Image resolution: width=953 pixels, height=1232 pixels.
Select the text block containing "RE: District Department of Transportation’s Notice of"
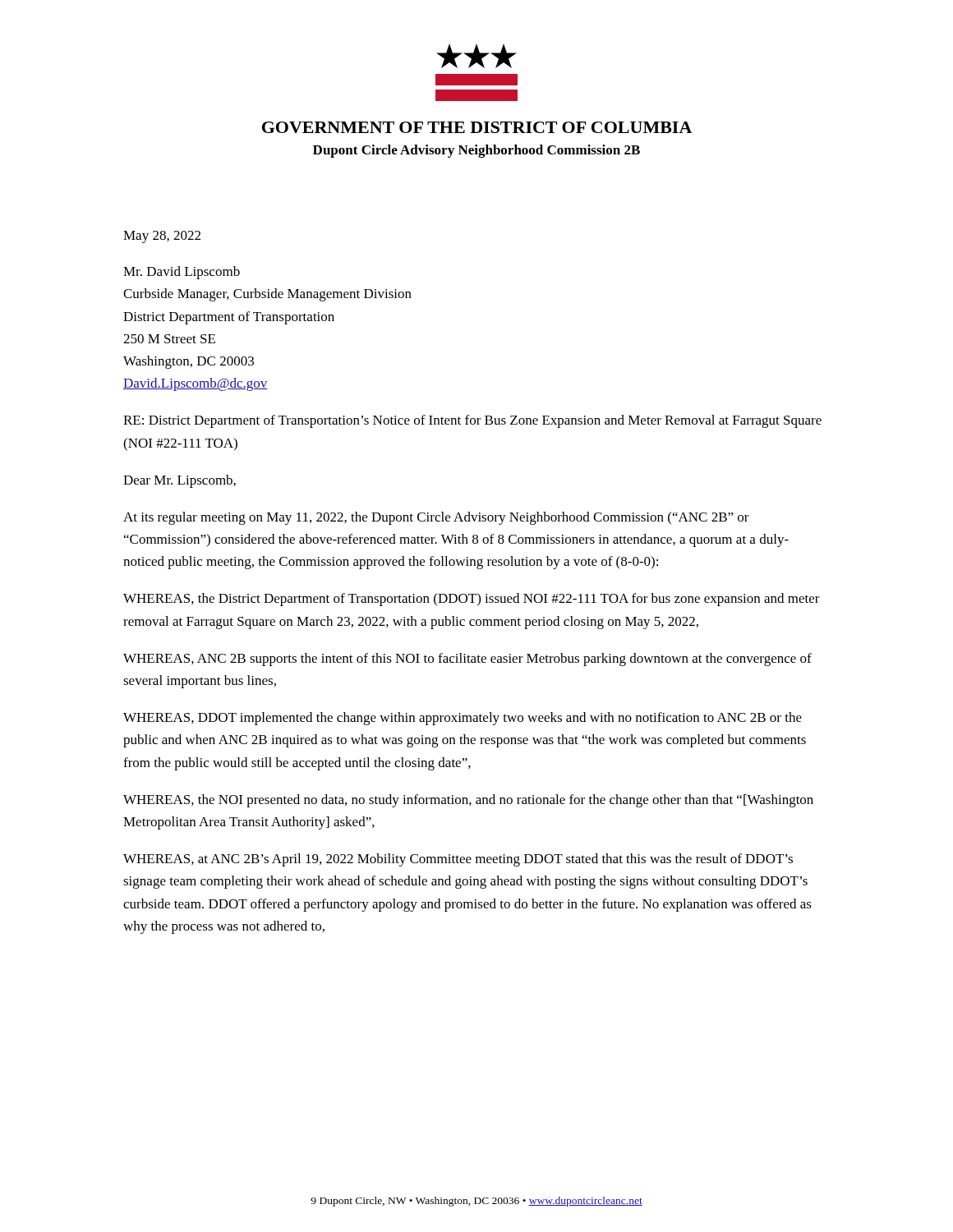tap(472, 432)
